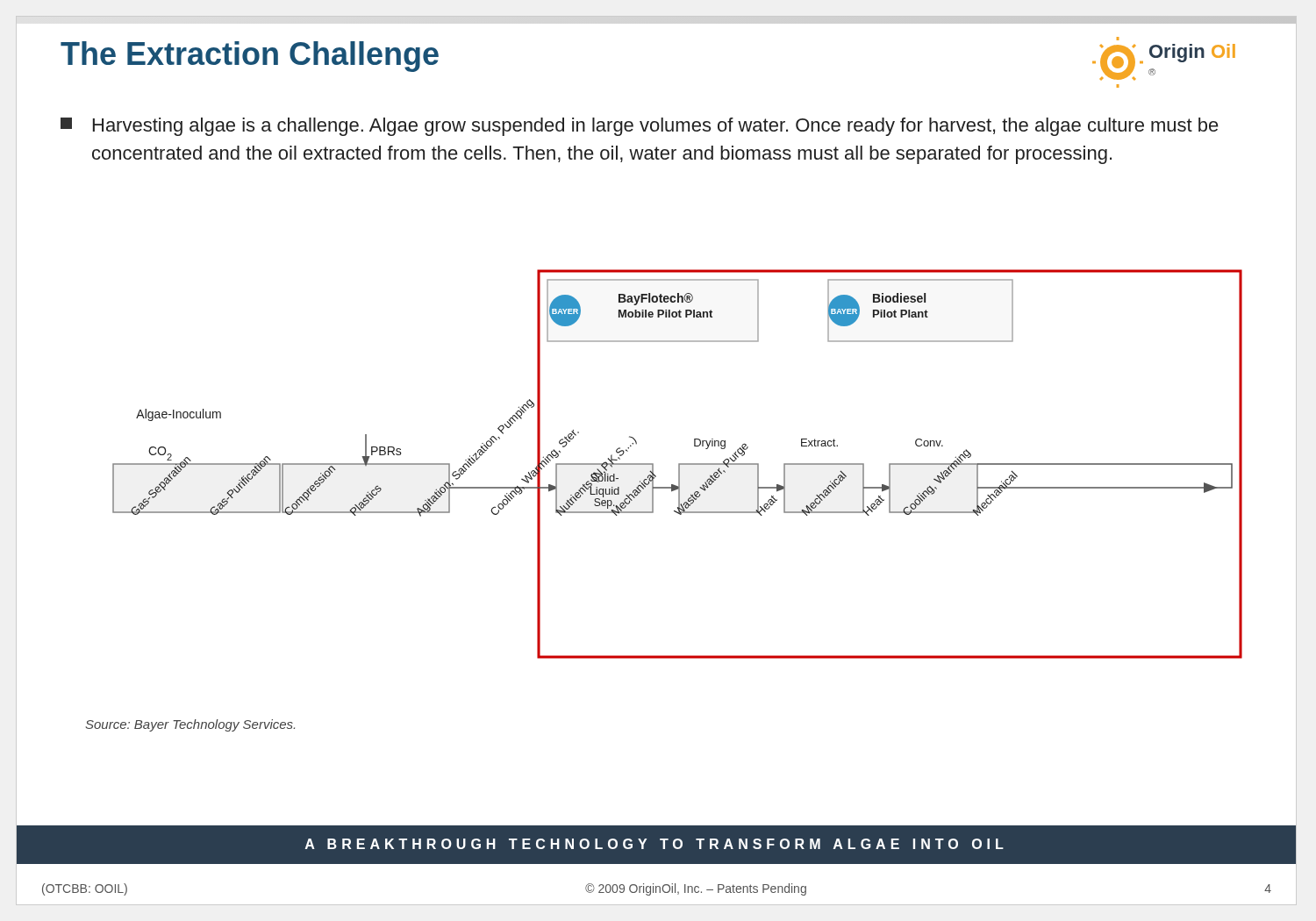
Task: Find the logo
Action: tap(1177, 63)
